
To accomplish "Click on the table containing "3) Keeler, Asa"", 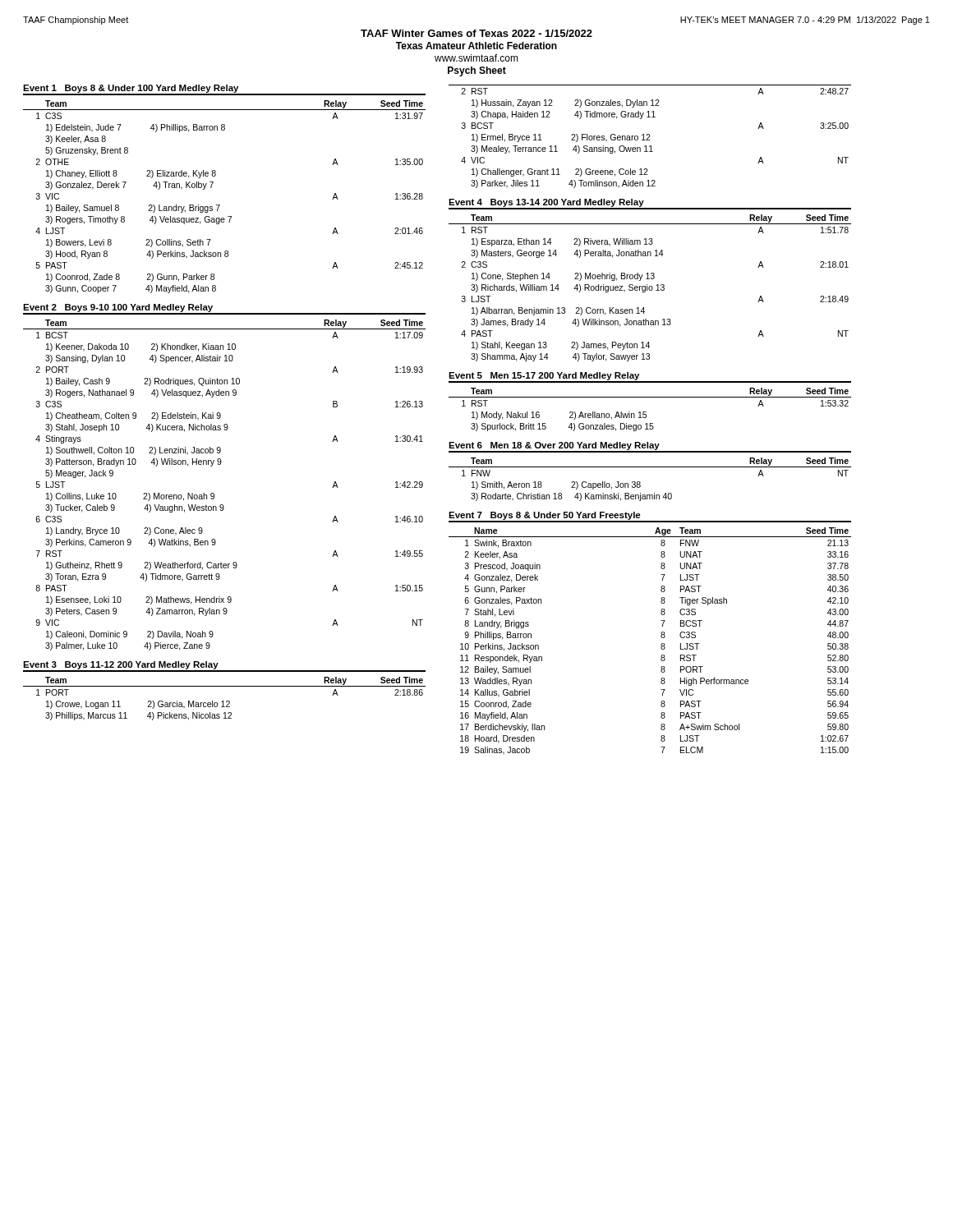I will pyautogui.click(x=224, y=196).
